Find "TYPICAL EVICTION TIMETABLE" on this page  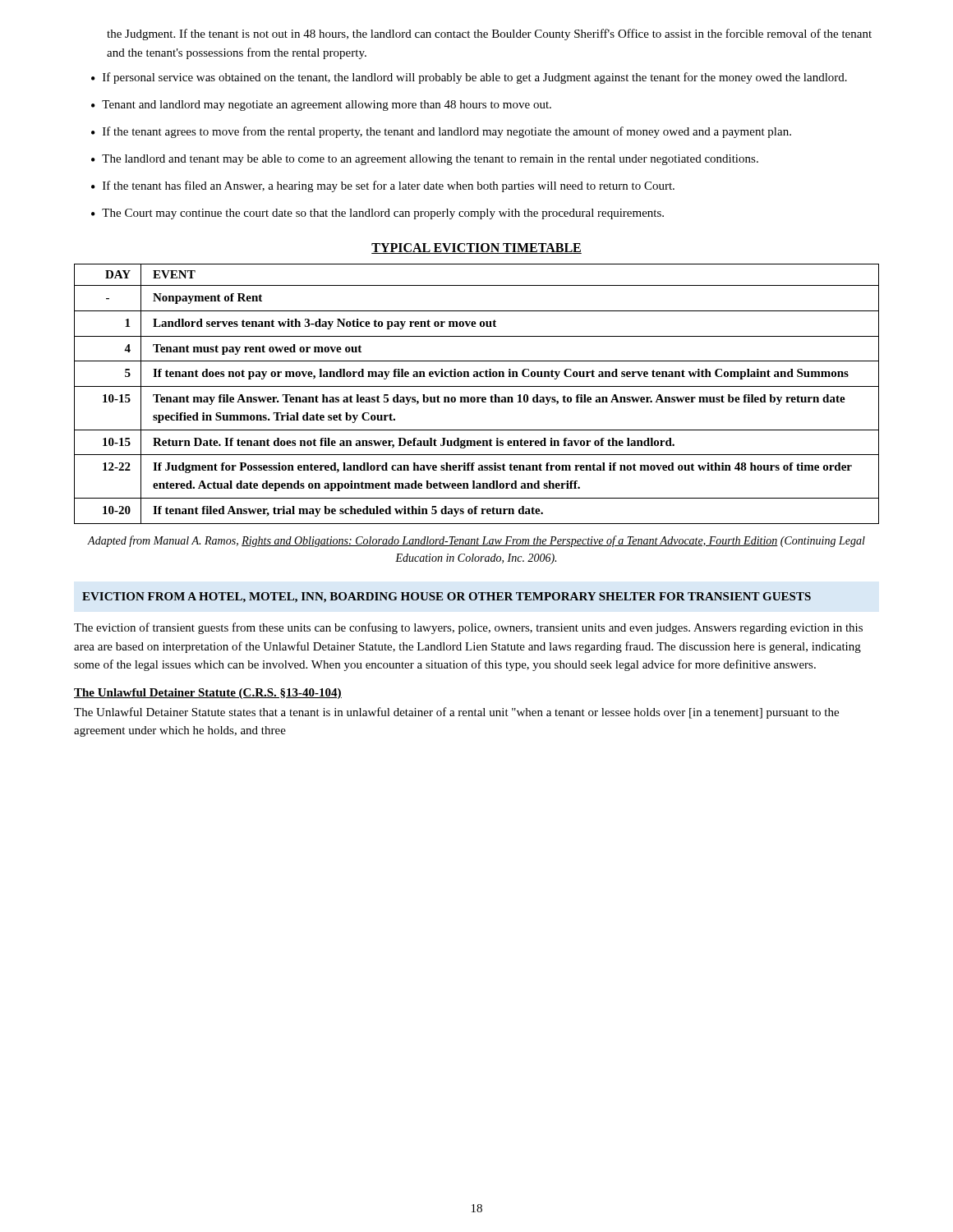(x=476, y=248)
